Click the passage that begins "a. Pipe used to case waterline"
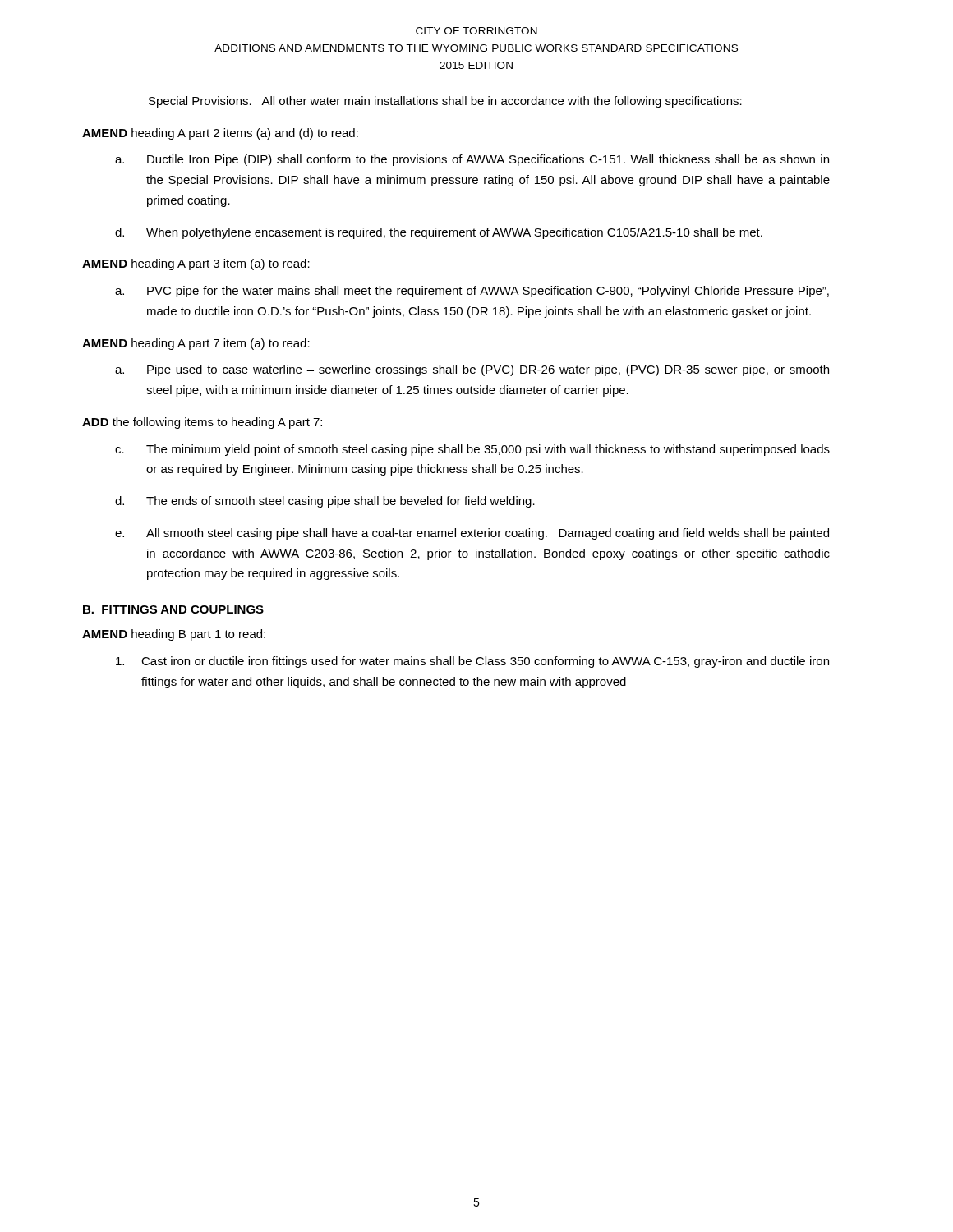The width and height of the screenshot is (953, 1232). click(472, 380)
